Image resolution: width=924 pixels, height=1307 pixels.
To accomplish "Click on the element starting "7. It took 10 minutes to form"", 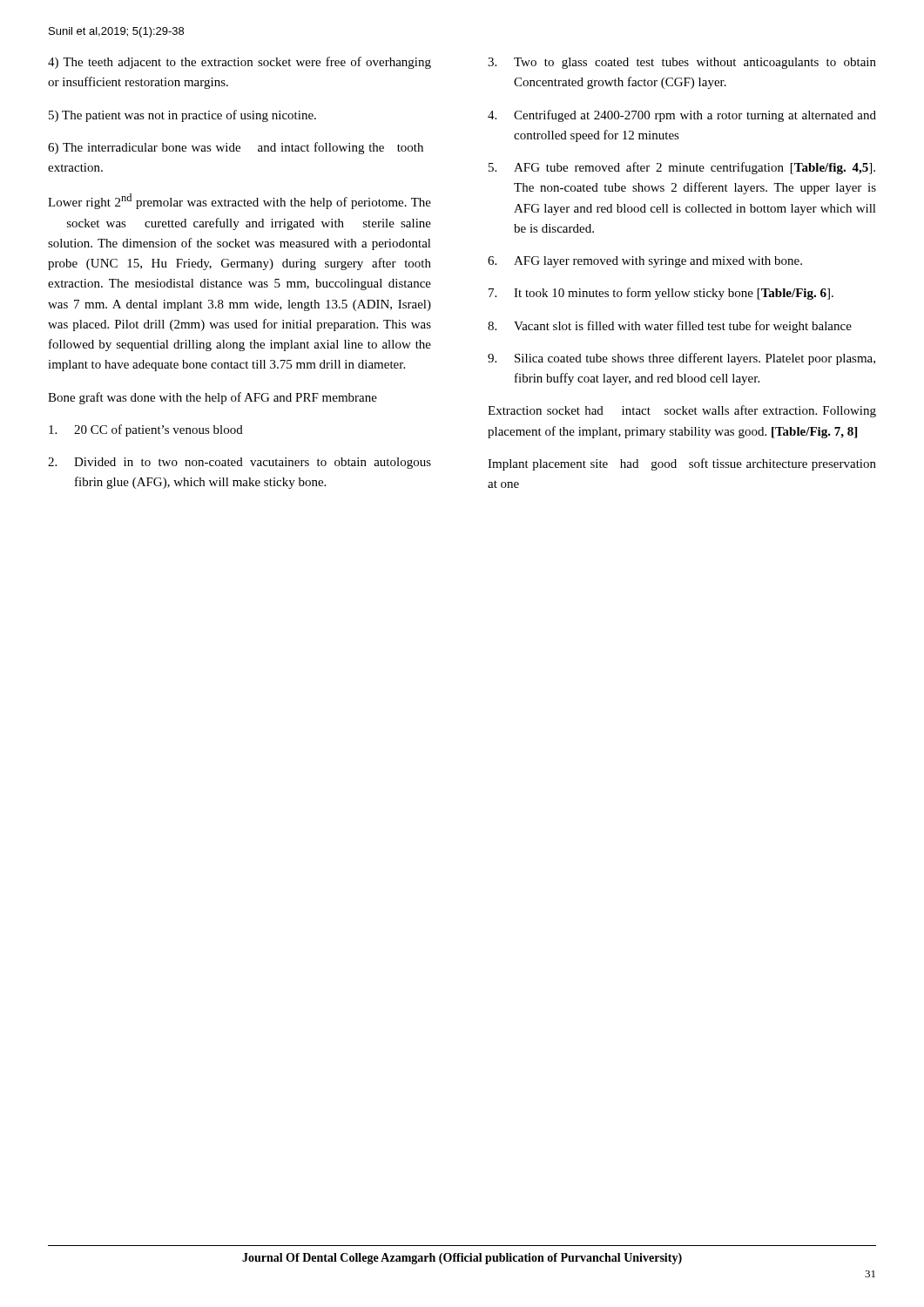I will (x=682, y=293).
